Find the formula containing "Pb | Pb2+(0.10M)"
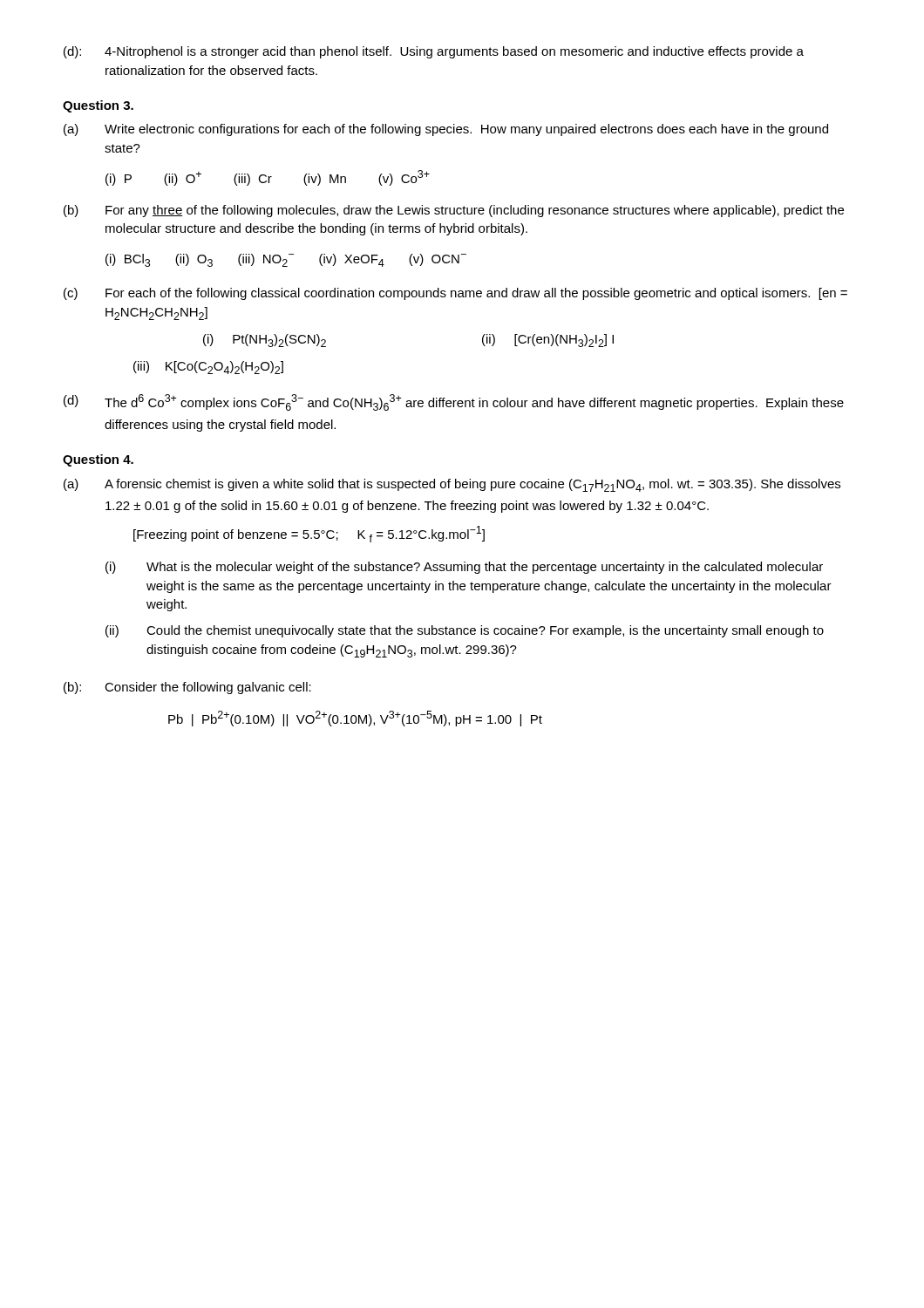This screenshot has height=1308, width=924. pos(355,717)
